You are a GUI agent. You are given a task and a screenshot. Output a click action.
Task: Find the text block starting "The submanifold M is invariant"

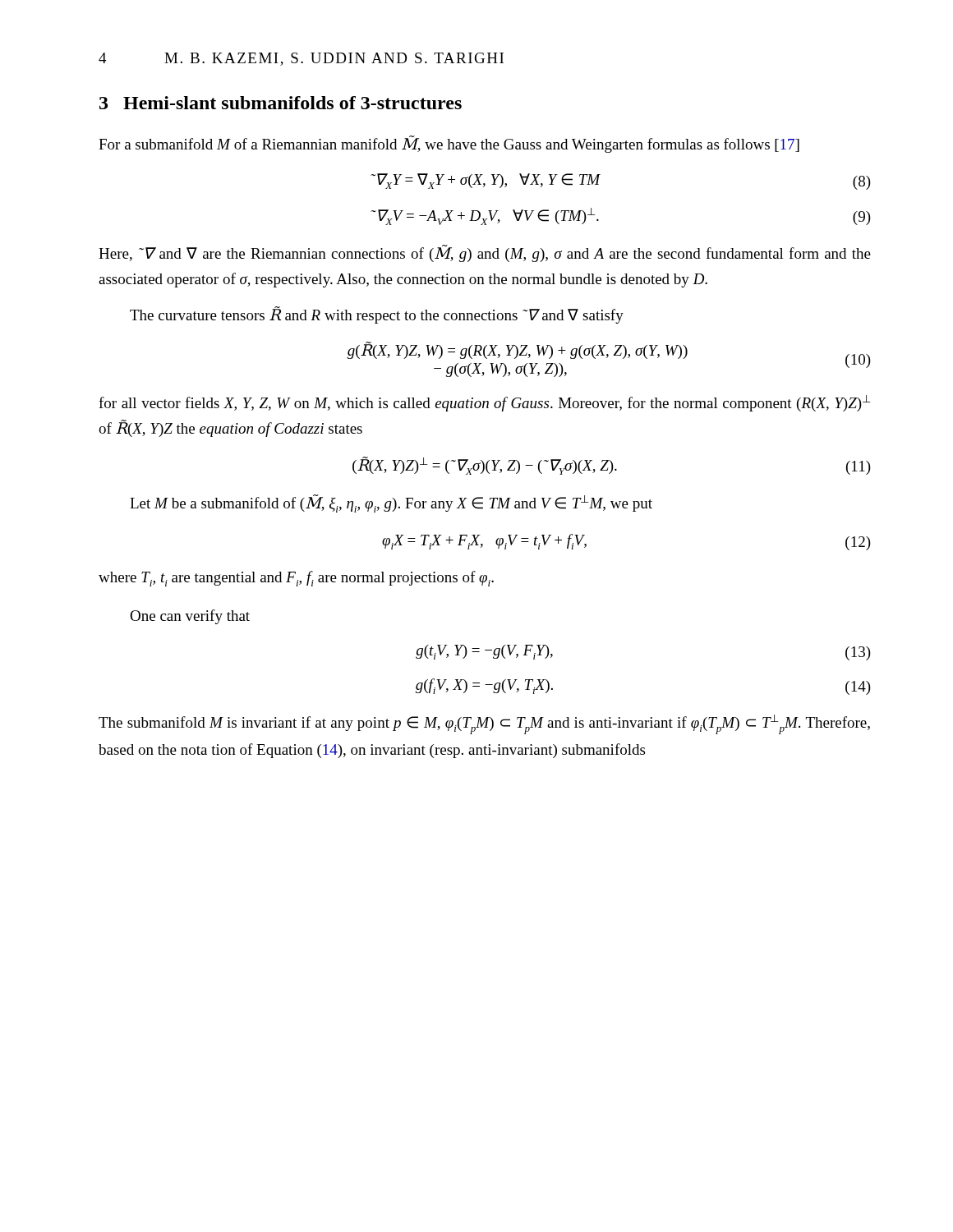click(x=485, y=736)
